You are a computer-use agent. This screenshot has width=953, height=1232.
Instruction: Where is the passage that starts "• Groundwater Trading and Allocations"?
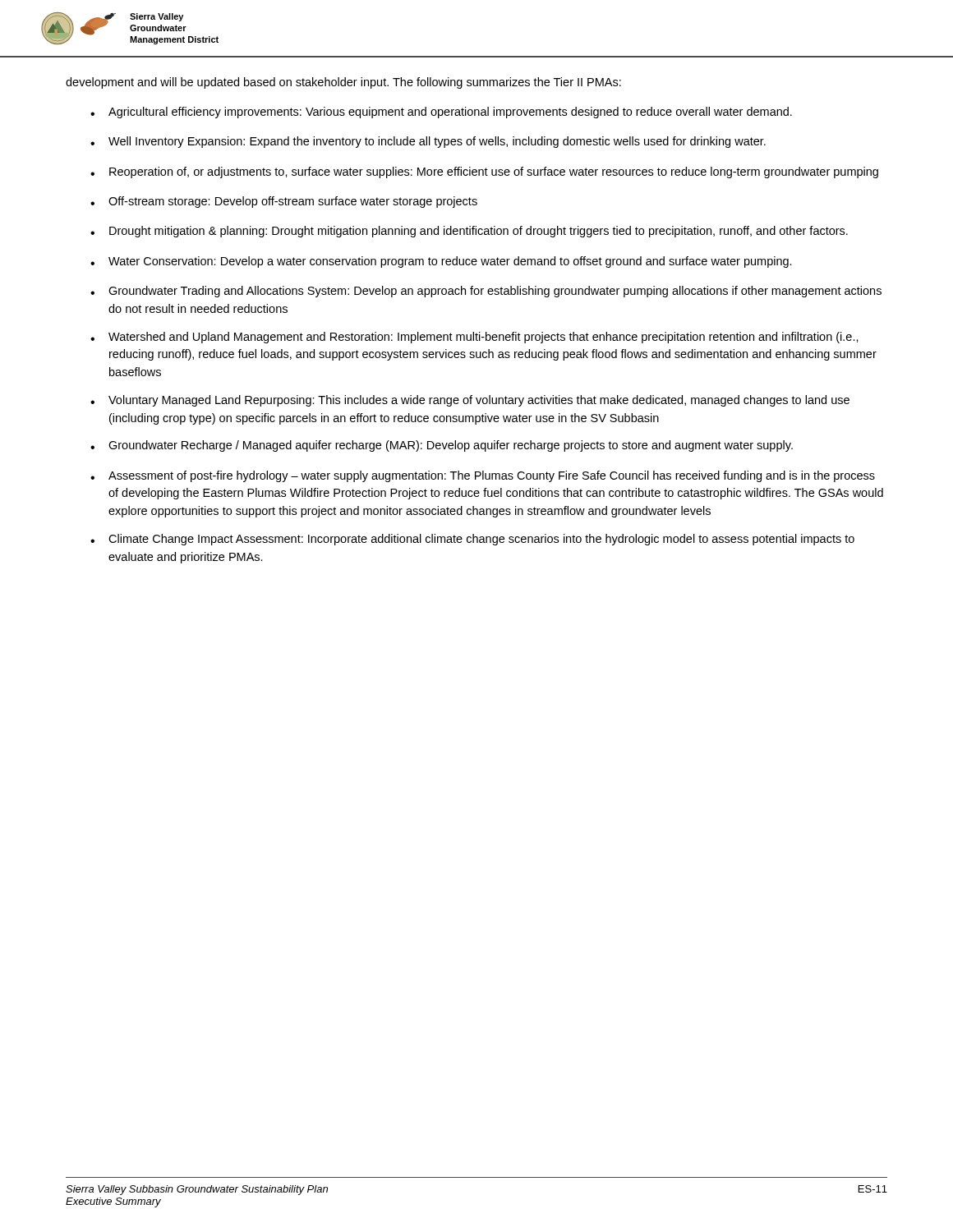[476, 300]
